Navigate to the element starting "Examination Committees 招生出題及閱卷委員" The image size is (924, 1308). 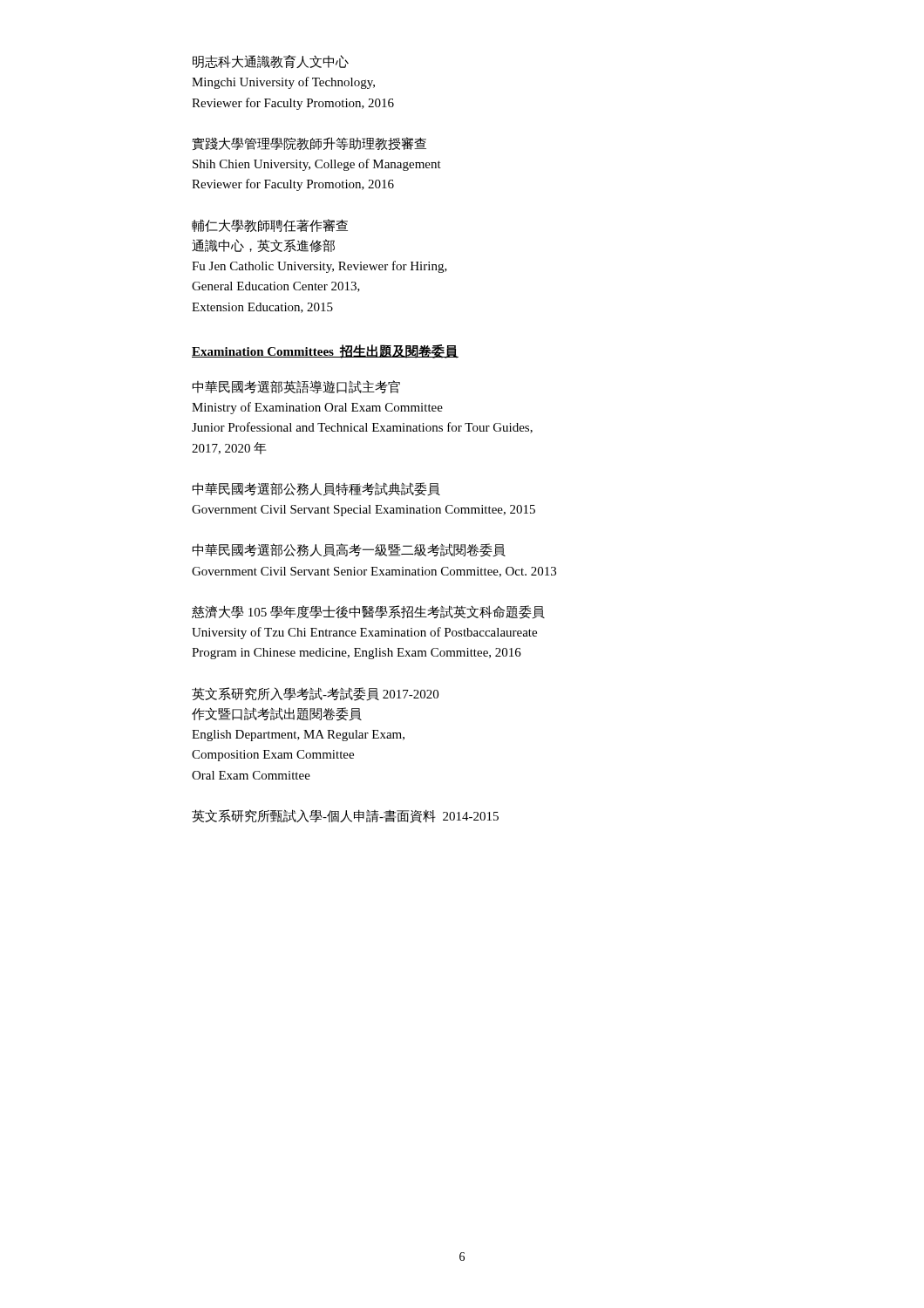325,351
